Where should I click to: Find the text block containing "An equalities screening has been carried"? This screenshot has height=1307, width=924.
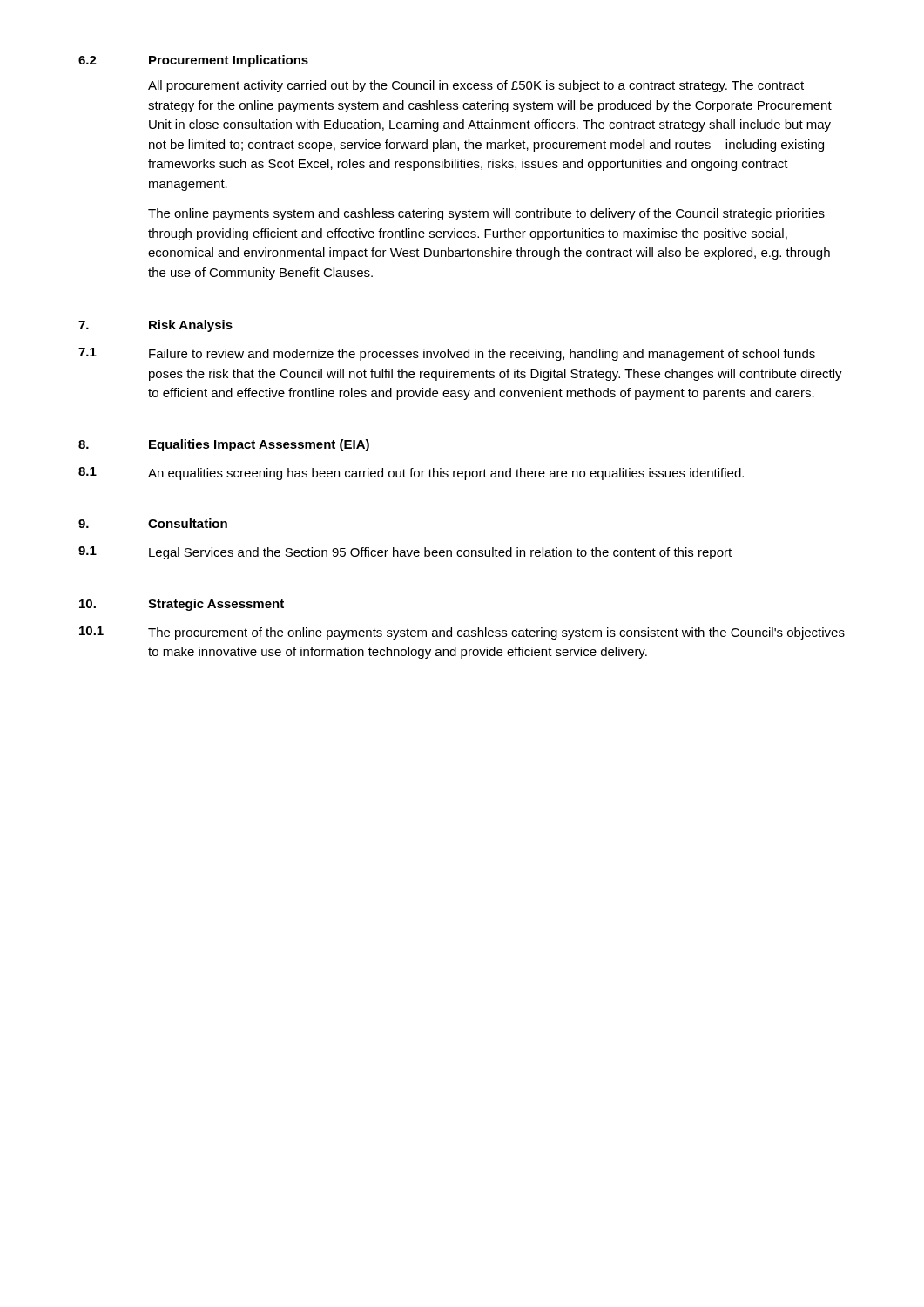[446, 472]
